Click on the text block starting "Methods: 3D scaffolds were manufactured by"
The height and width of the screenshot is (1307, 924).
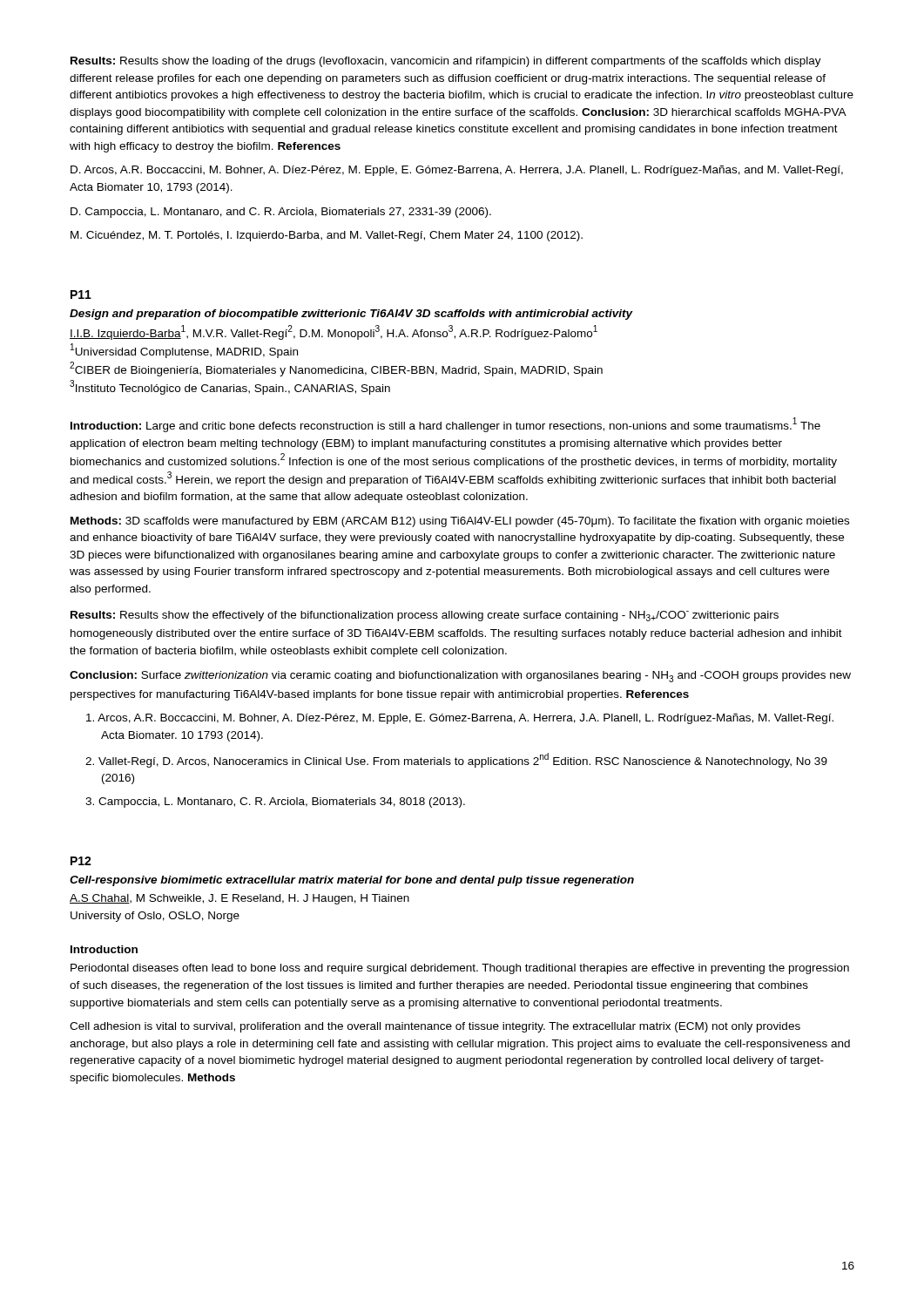[460, 554]
